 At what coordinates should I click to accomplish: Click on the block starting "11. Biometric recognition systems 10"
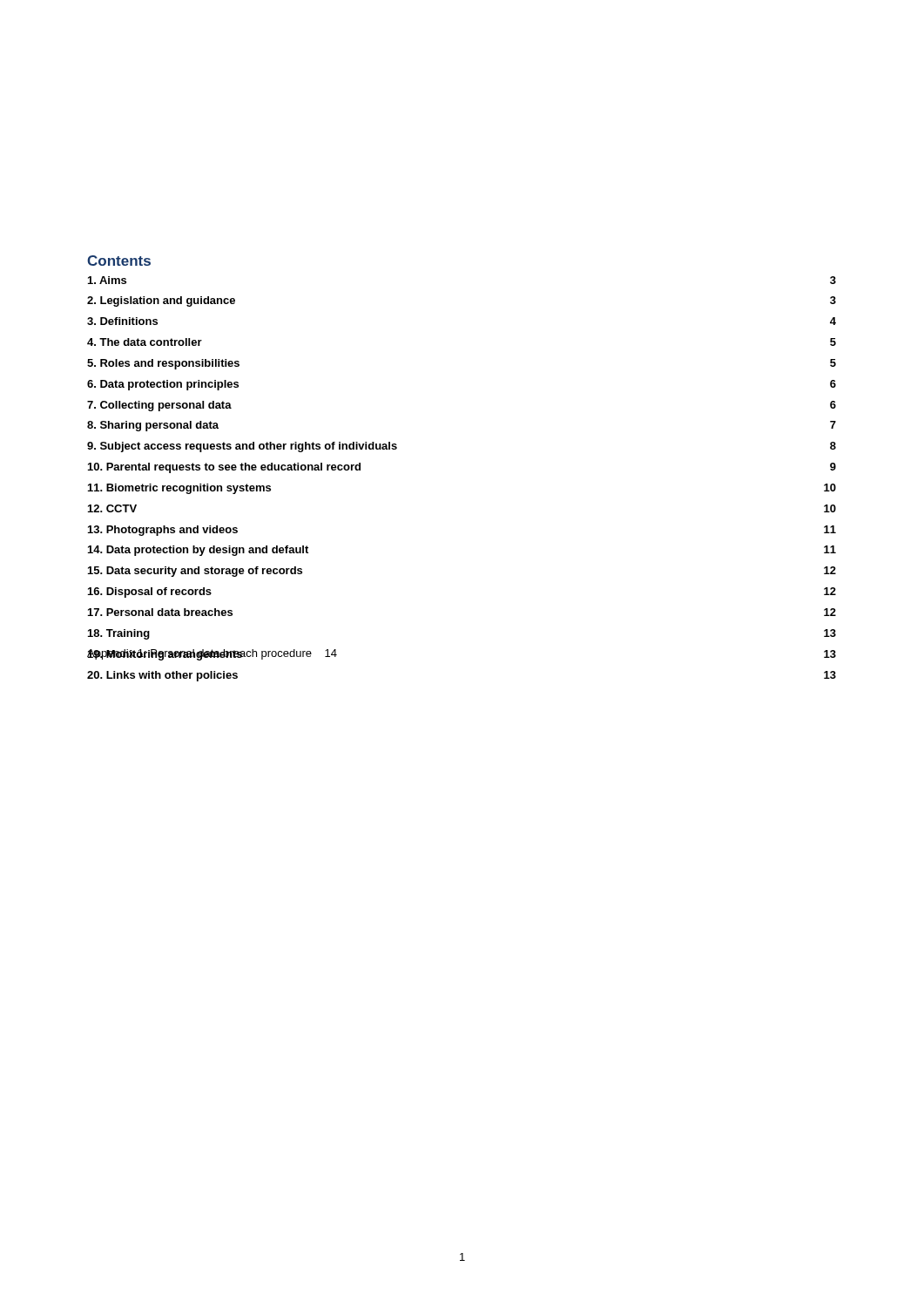tap(181, 489)
